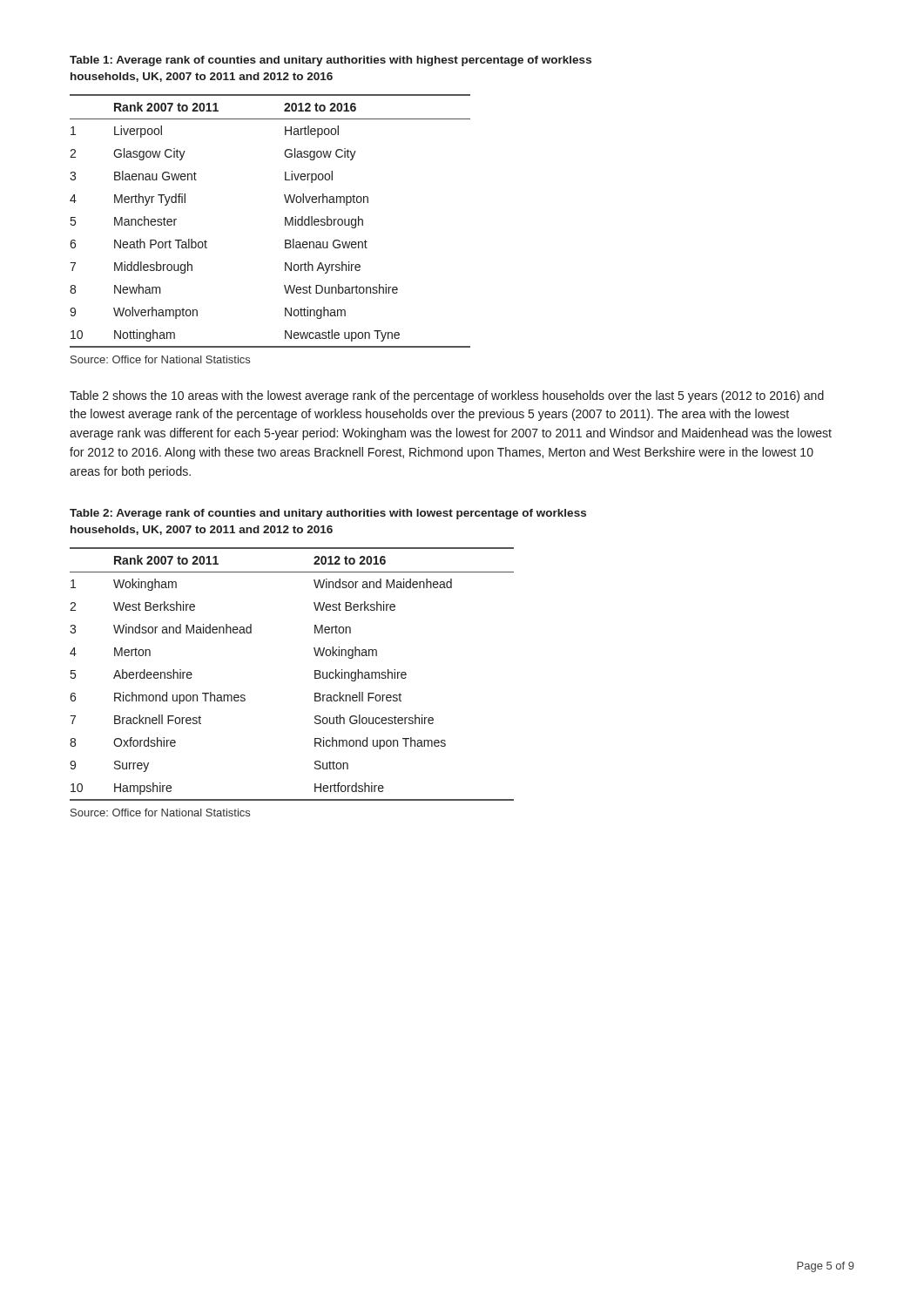Select the table that reads "Blaenau Gwent"
The height and width of the screenshot is (1307, 924).
270,221
